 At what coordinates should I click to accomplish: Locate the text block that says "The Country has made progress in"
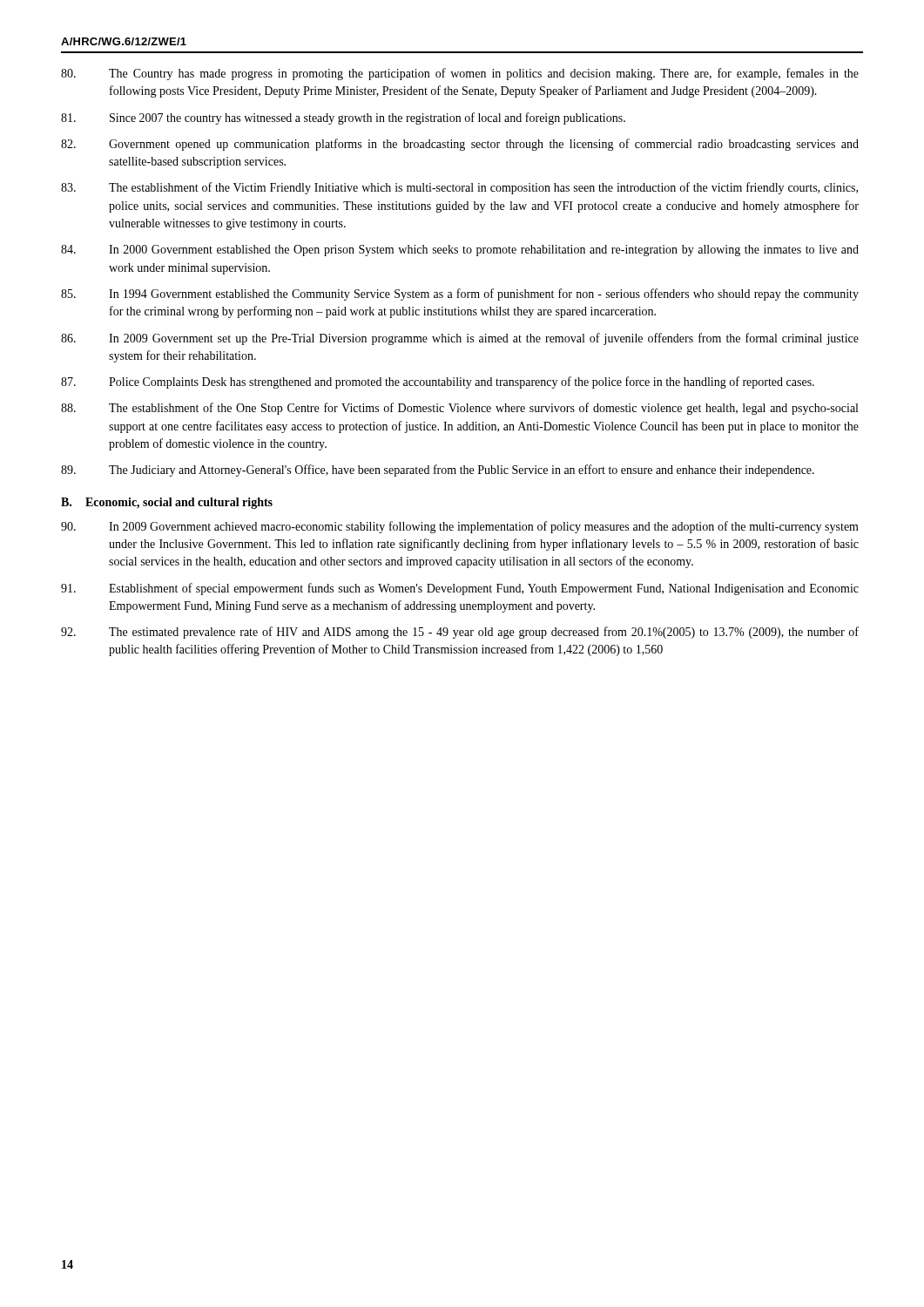click(460, 83)
